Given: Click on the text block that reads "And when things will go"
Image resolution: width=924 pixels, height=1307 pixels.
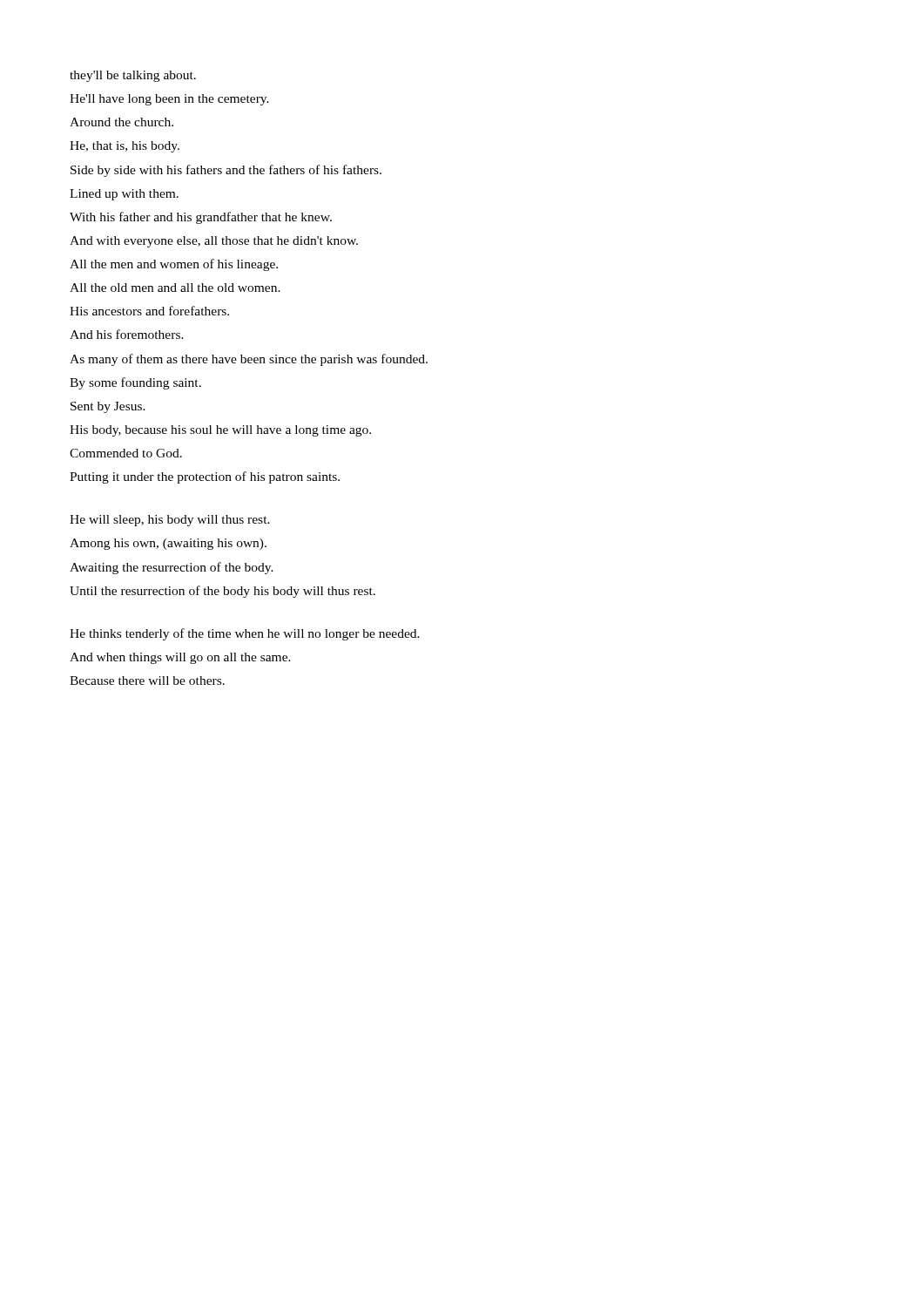Looking at the screenshot, I should [x=180, y=658].
